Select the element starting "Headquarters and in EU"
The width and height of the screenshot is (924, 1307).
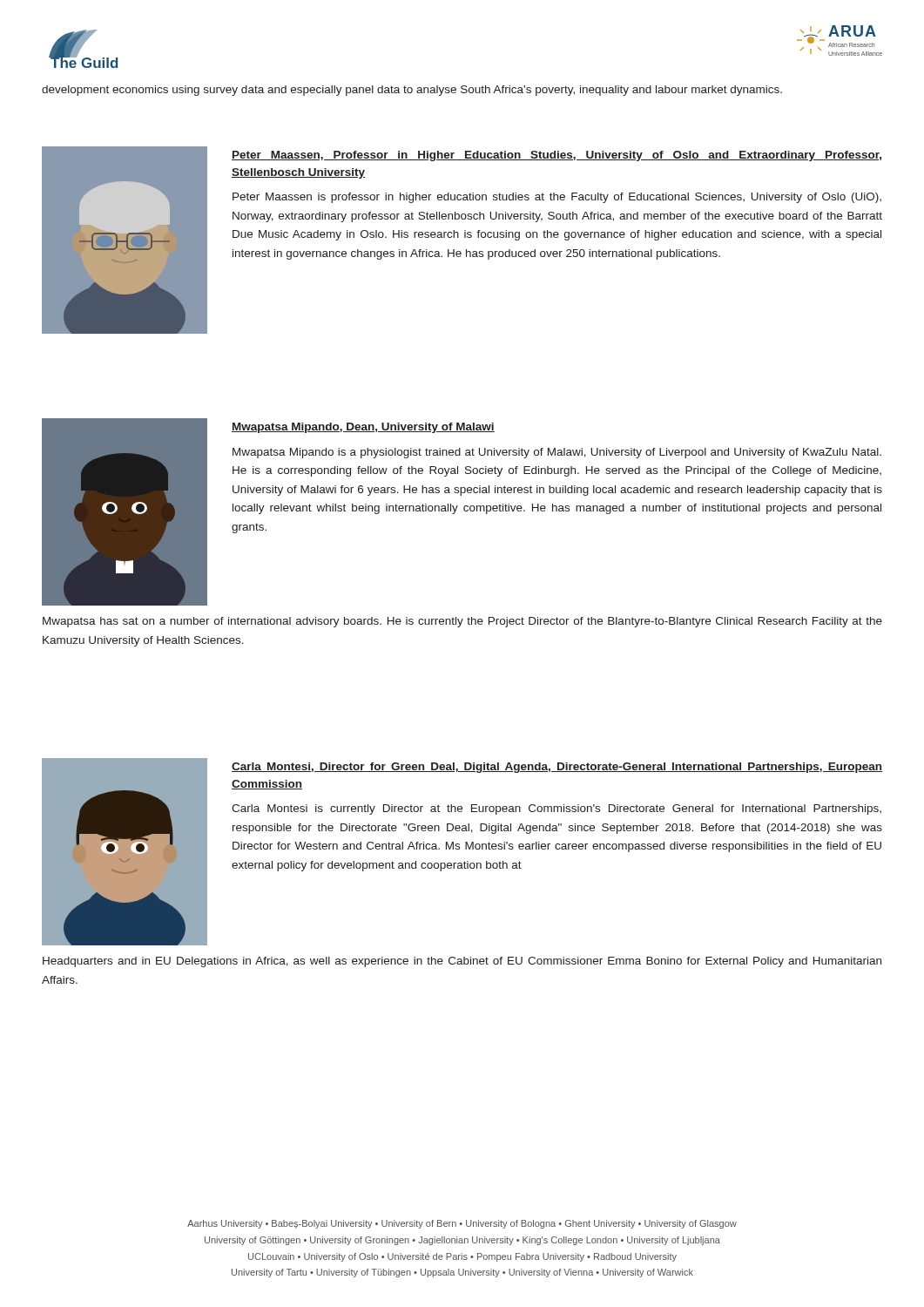pos(462,970)
